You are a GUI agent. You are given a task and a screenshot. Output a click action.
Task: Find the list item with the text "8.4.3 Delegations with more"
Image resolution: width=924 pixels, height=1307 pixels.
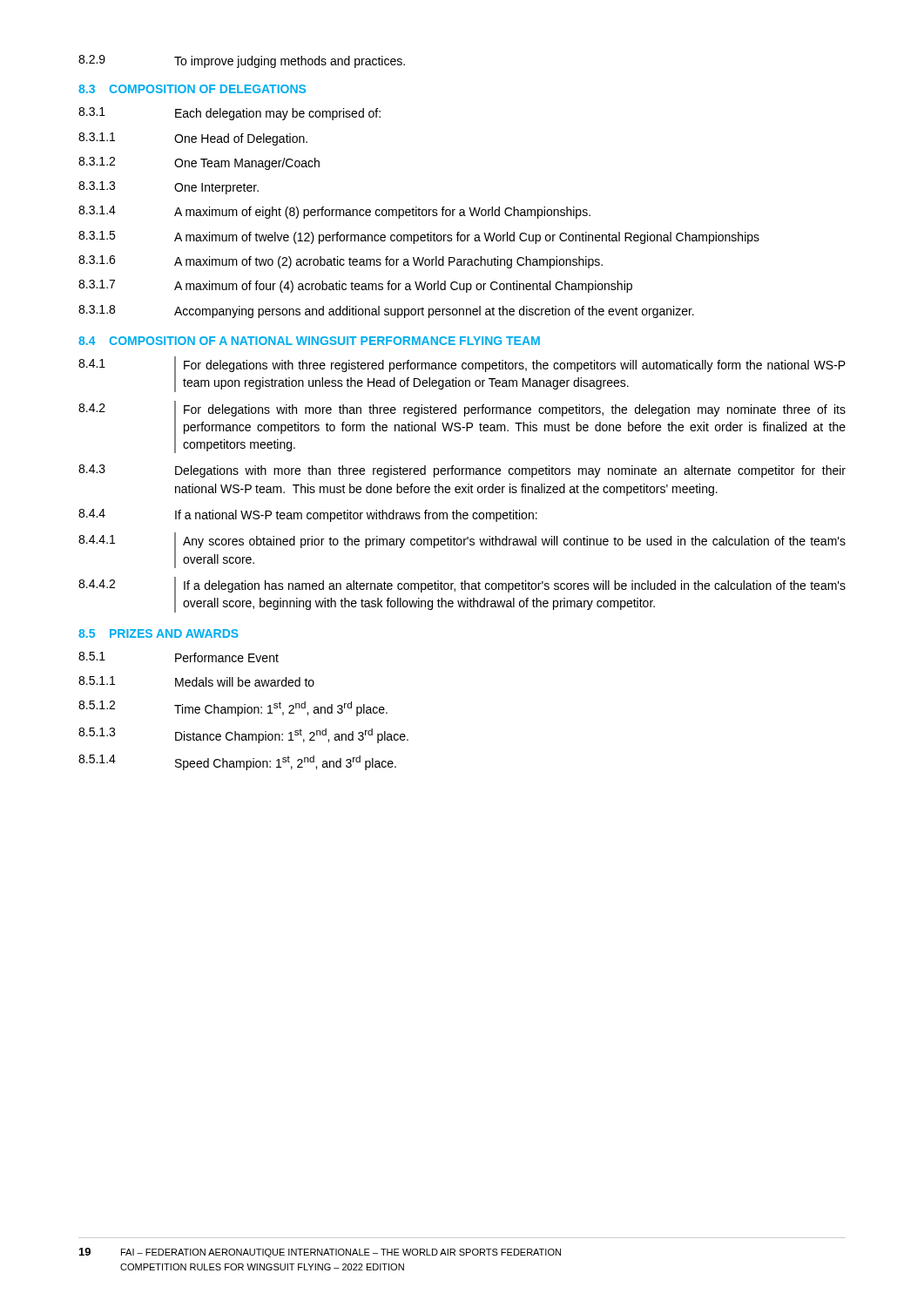[462, 480]
